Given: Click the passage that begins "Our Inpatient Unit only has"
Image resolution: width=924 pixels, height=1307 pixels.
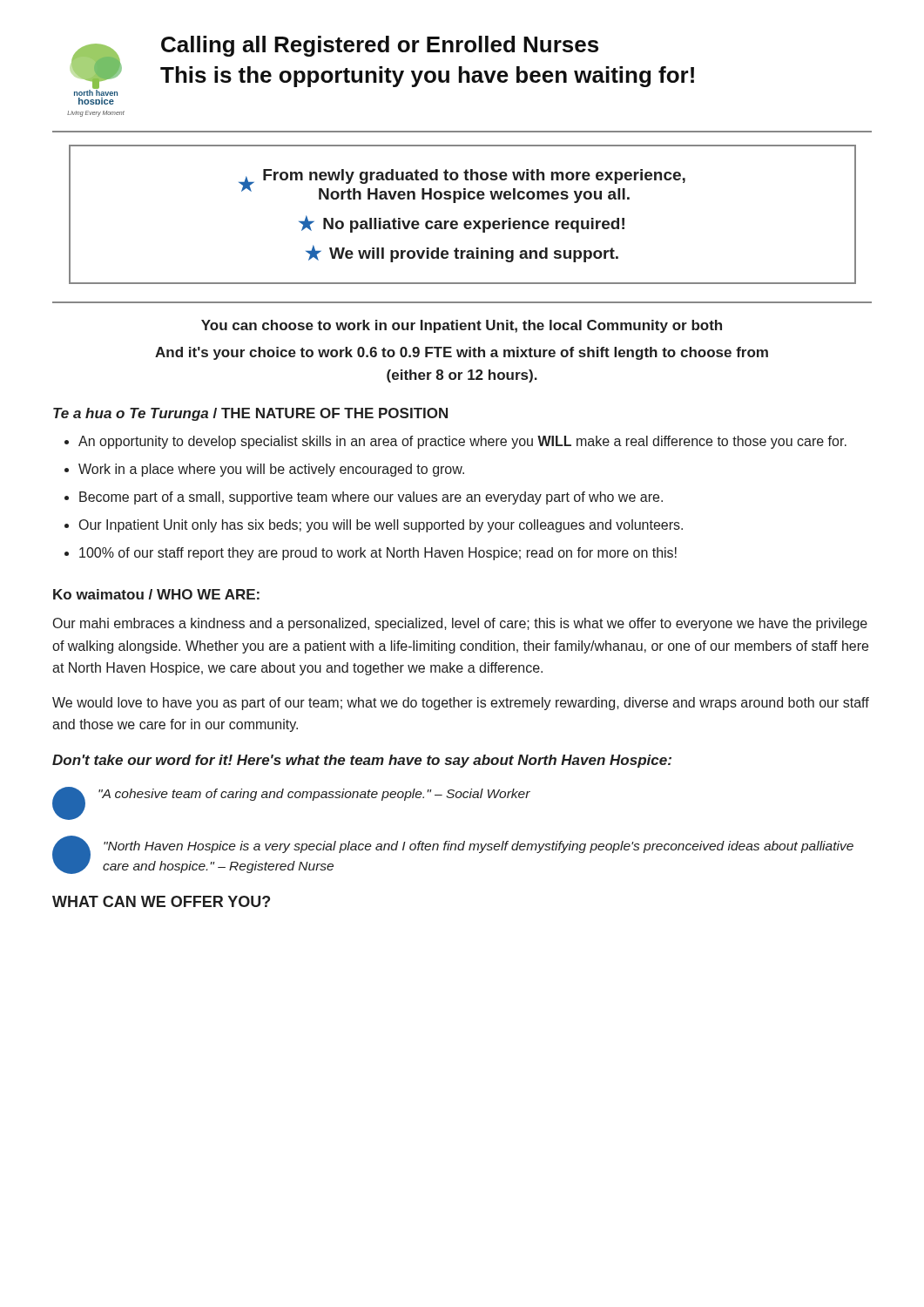Looking at the screenshot, I should [x=381, y=525].
